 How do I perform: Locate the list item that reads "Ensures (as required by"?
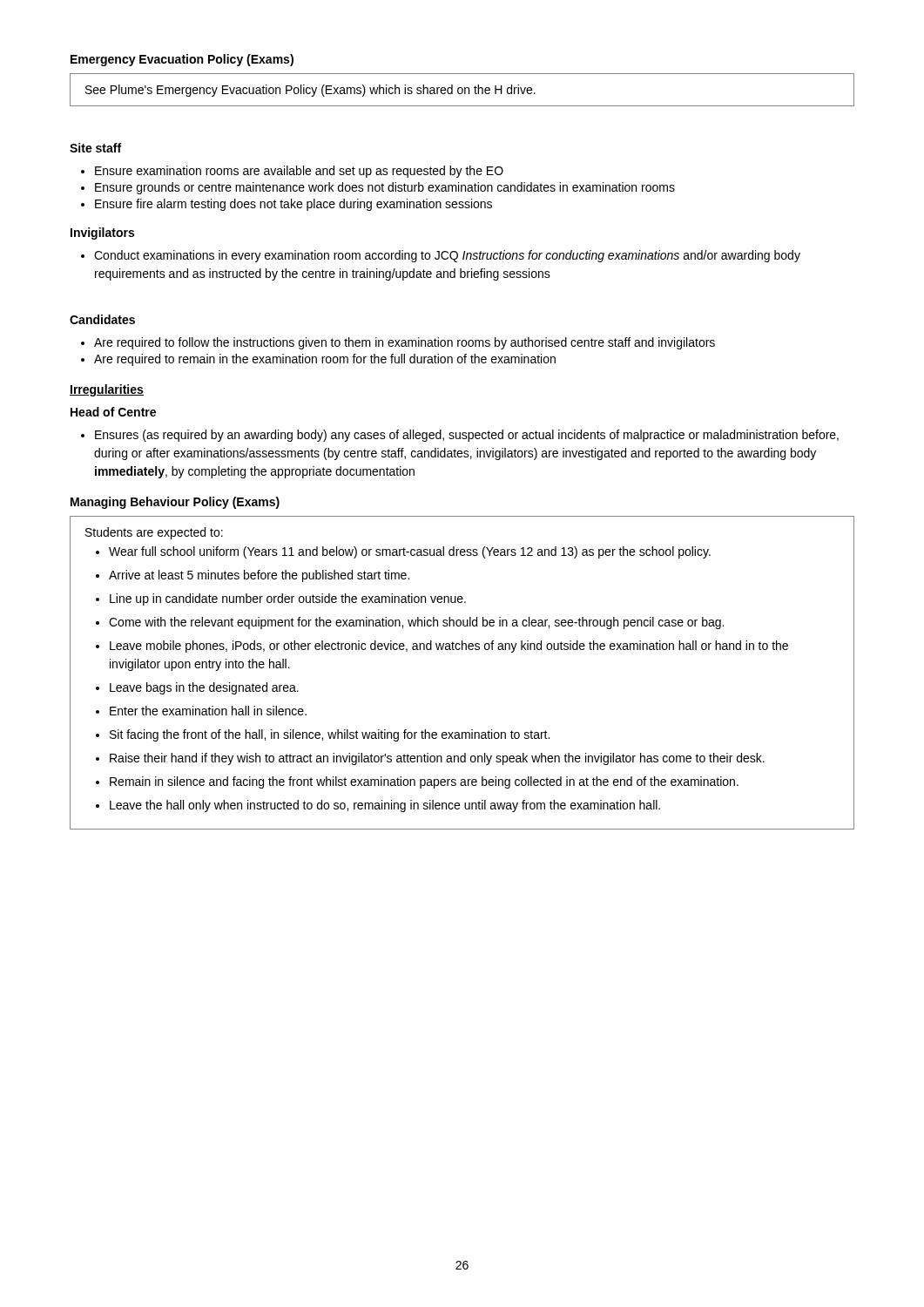pos(462,454)
